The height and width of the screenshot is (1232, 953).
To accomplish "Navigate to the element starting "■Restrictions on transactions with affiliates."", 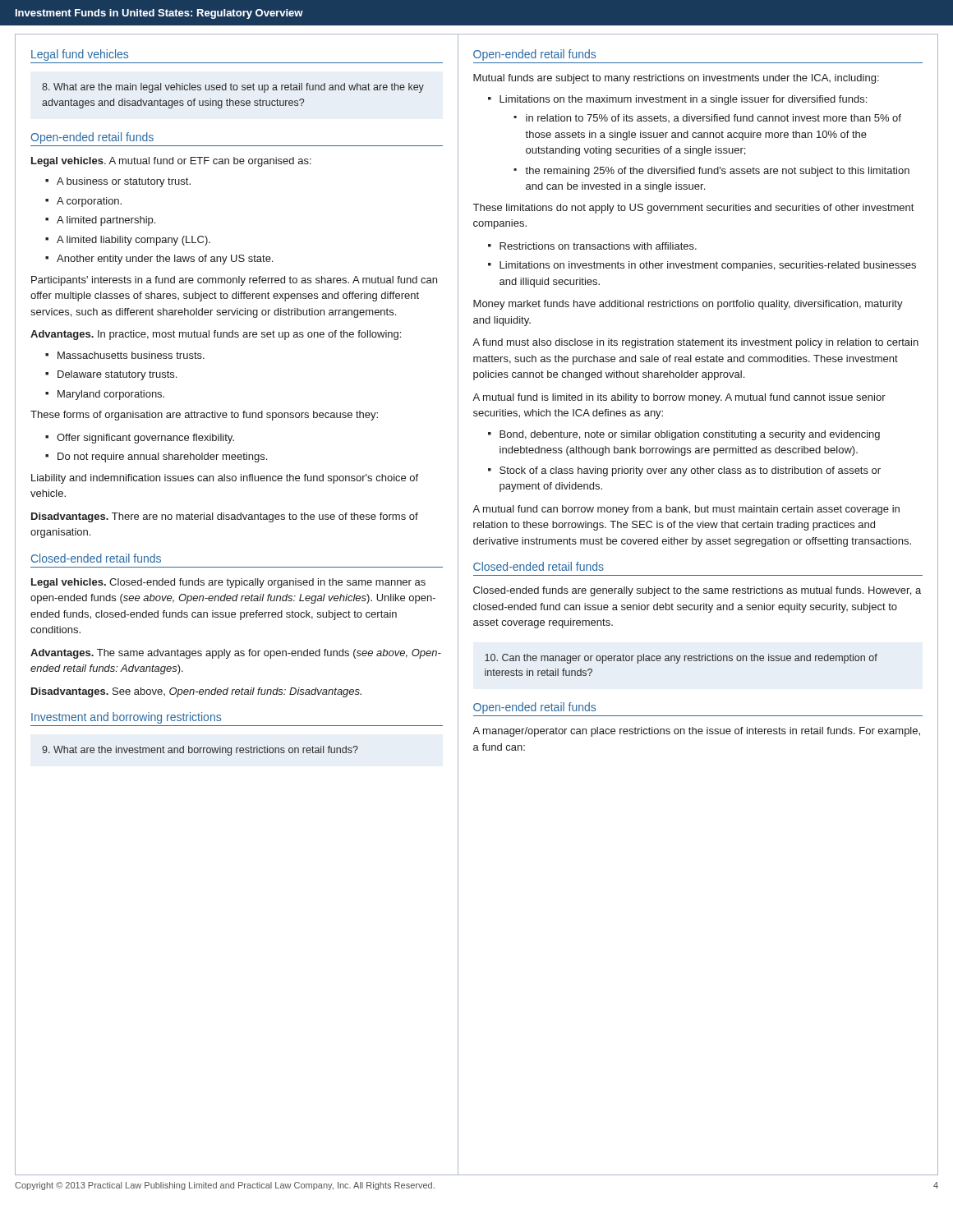I will pos(592,246).
